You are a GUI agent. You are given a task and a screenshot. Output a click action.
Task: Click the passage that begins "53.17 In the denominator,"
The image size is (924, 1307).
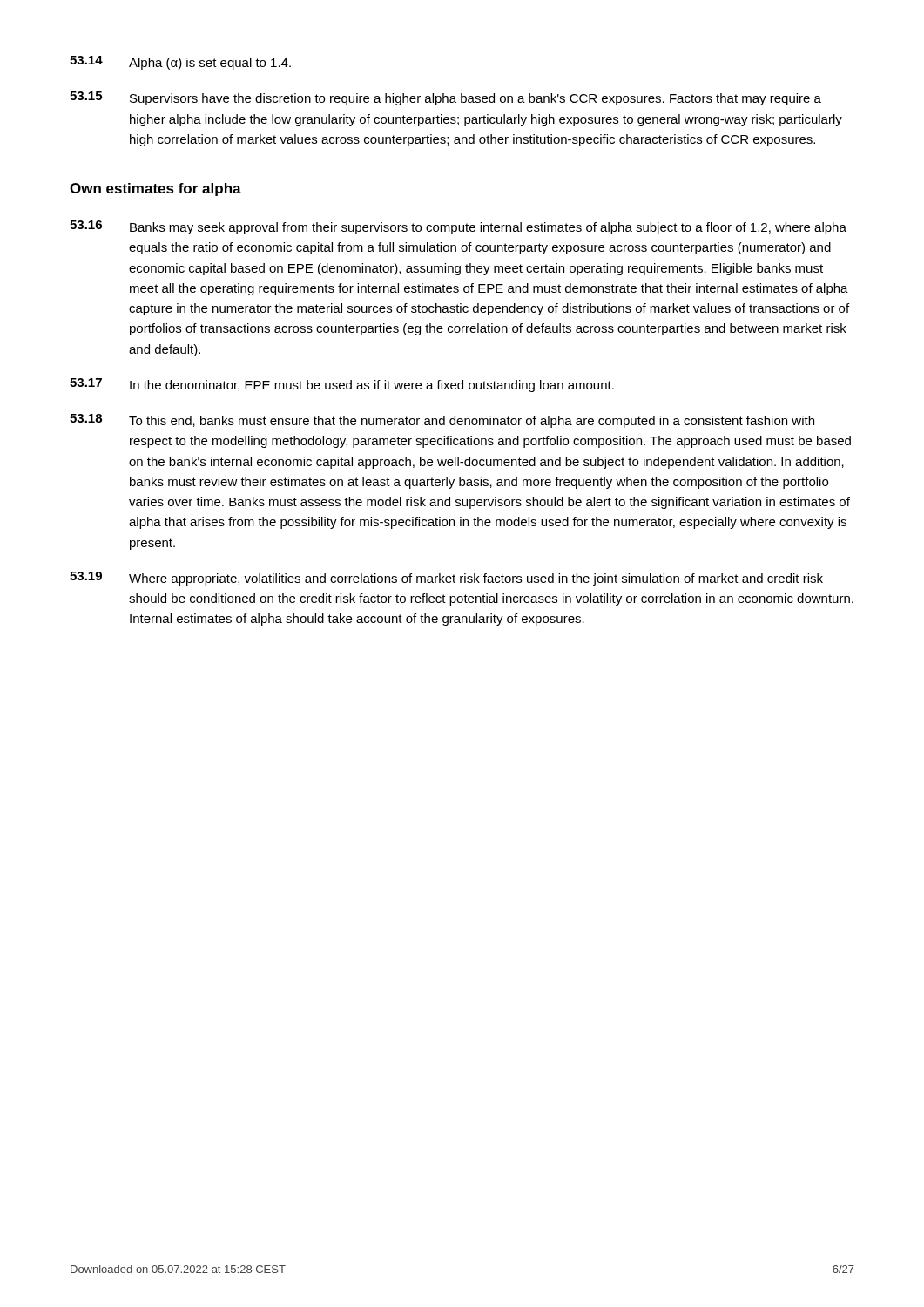tap(462, 385)
